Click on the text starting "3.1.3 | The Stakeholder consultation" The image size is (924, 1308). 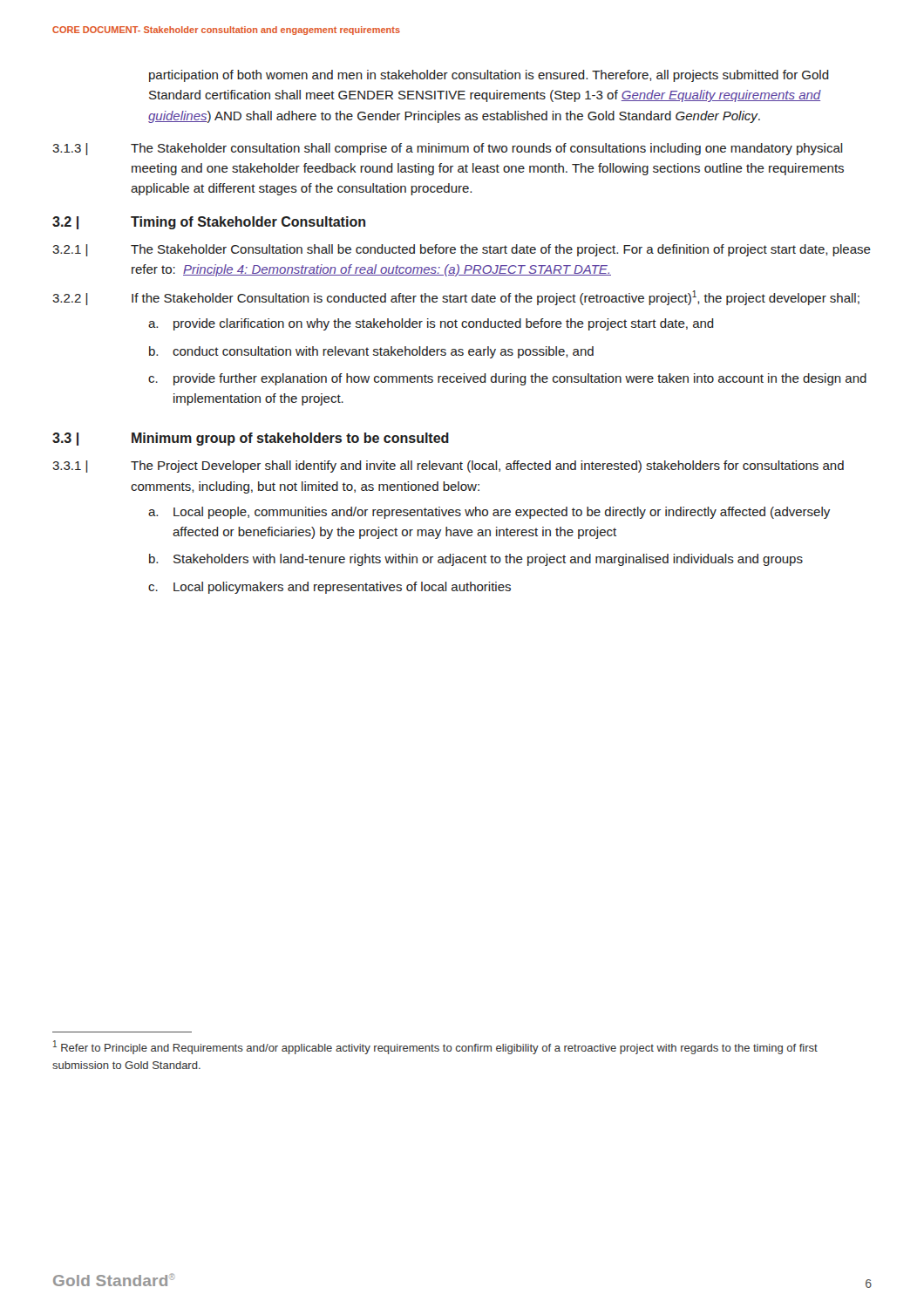pyautogui.click(x=462, y=168)
